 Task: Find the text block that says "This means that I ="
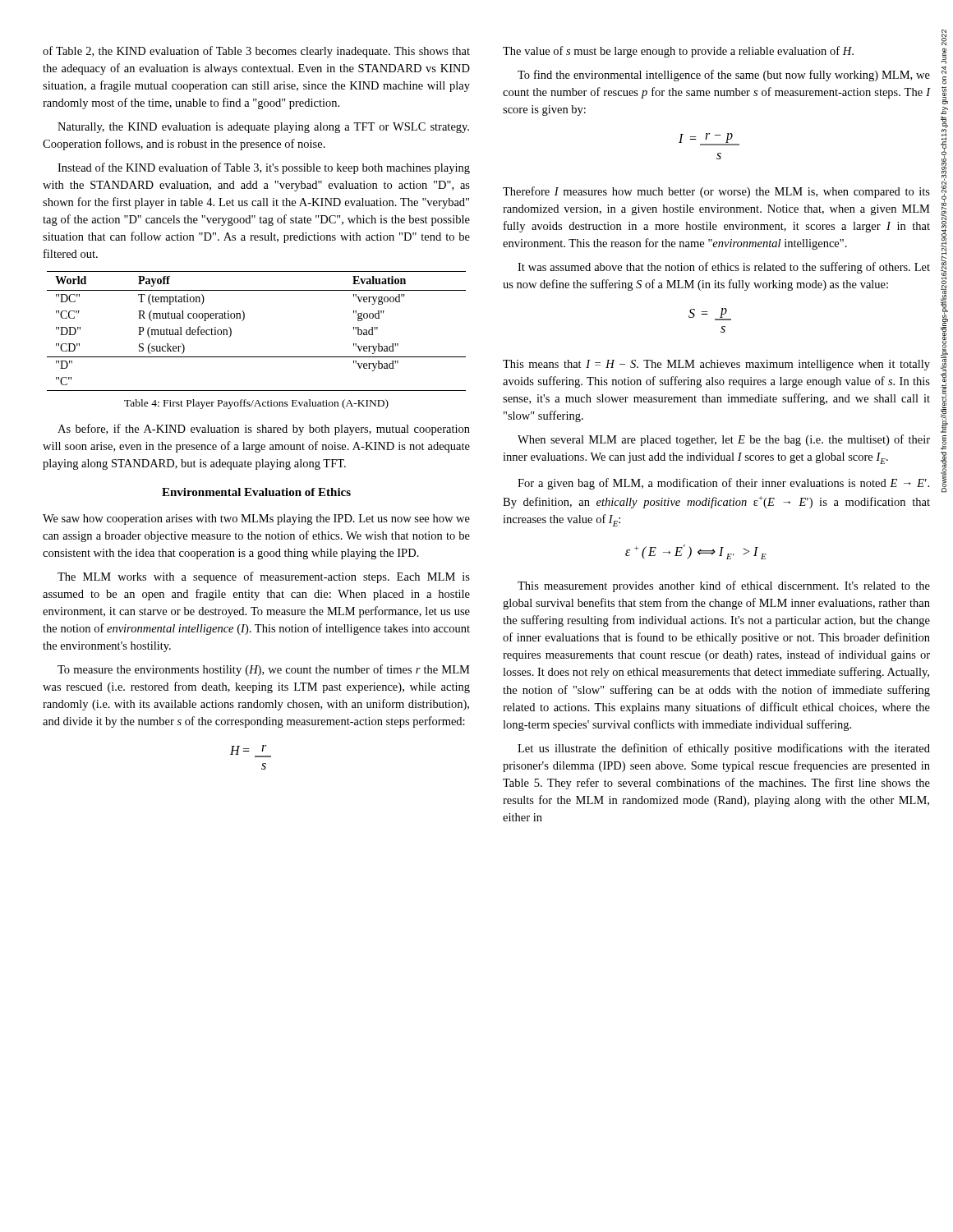tap(716, 443)
